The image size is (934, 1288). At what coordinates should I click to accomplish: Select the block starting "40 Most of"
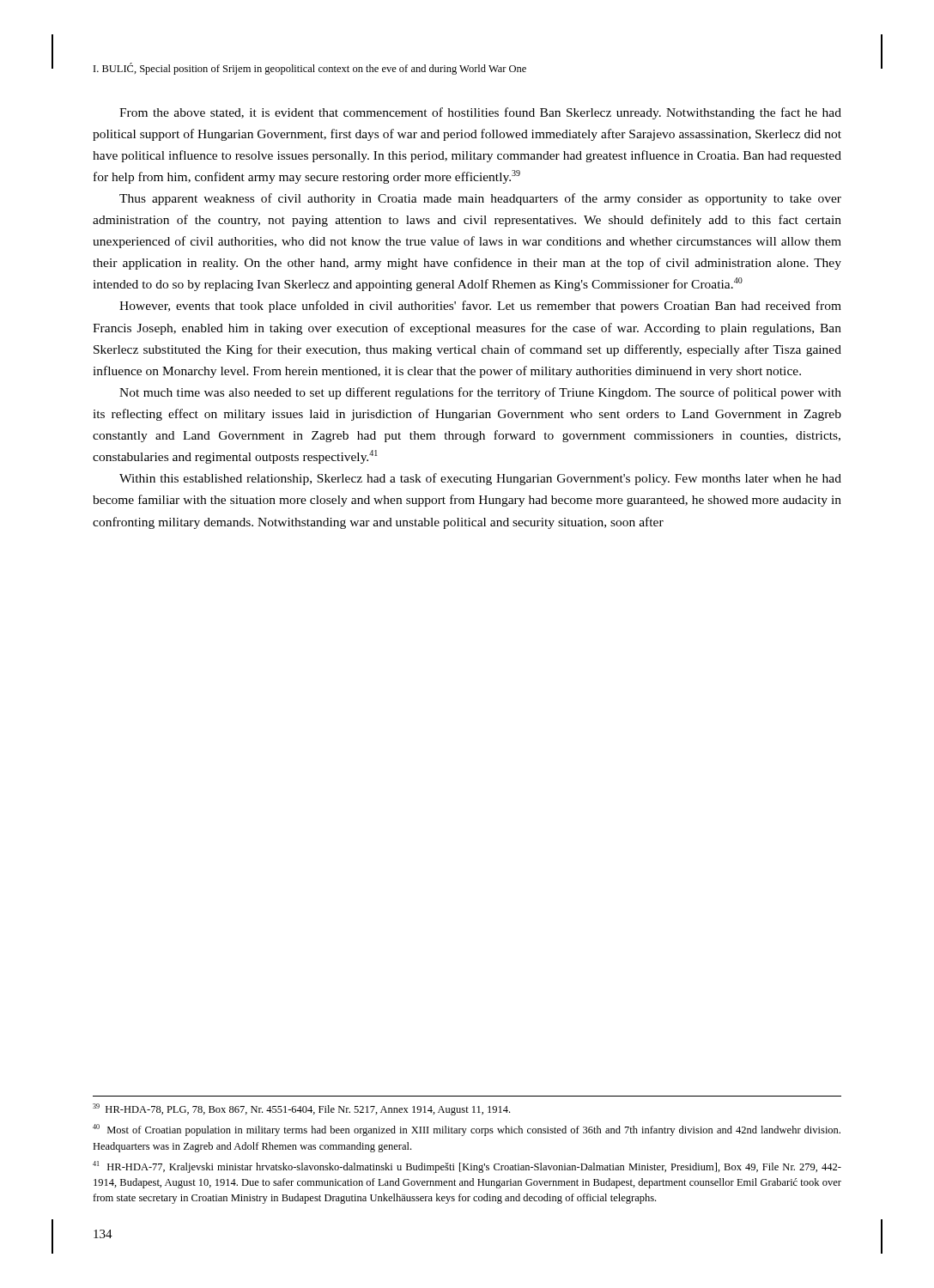point(467,1138)
